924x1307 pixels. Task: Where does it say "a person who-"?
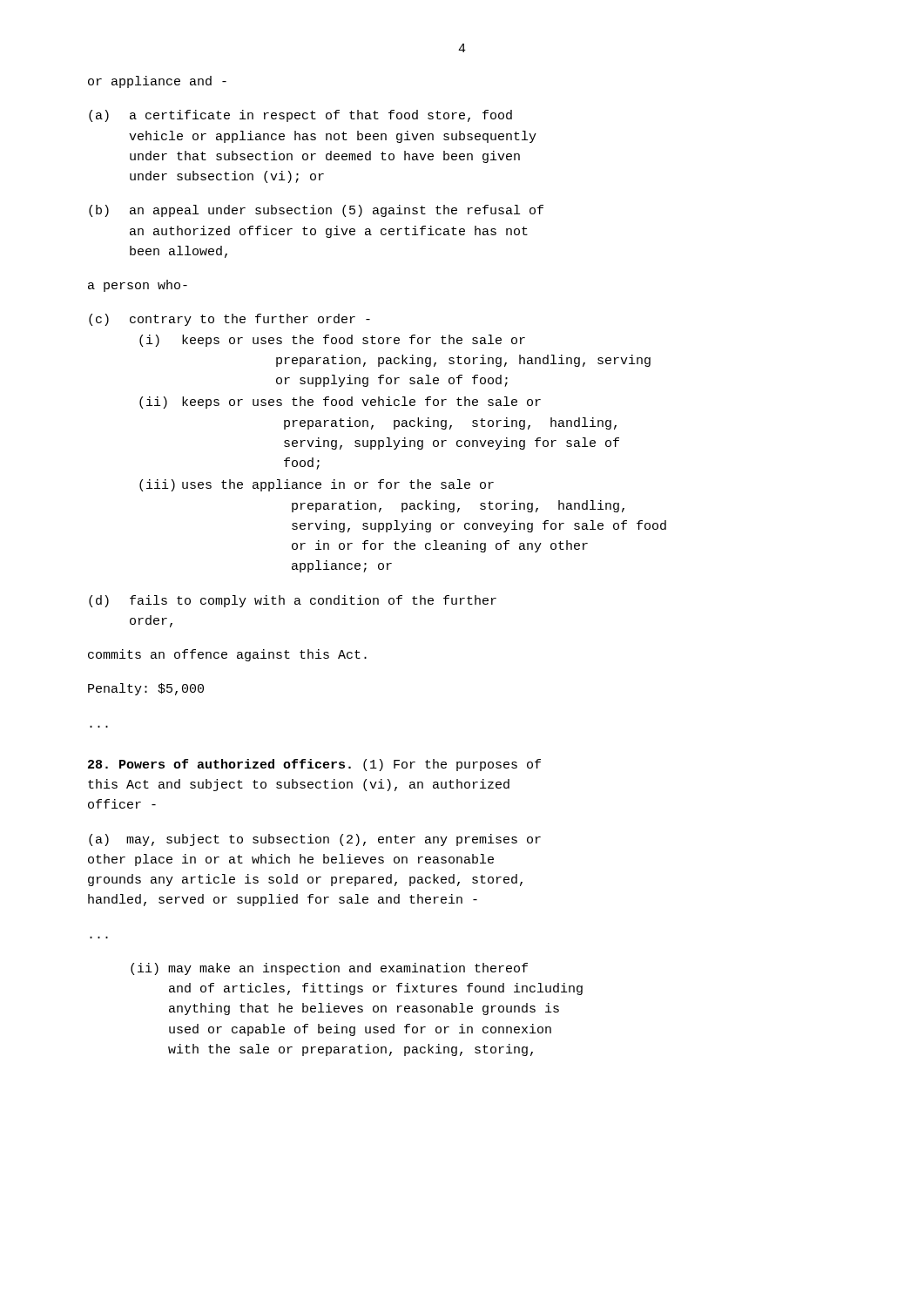[x=138, y=286]
